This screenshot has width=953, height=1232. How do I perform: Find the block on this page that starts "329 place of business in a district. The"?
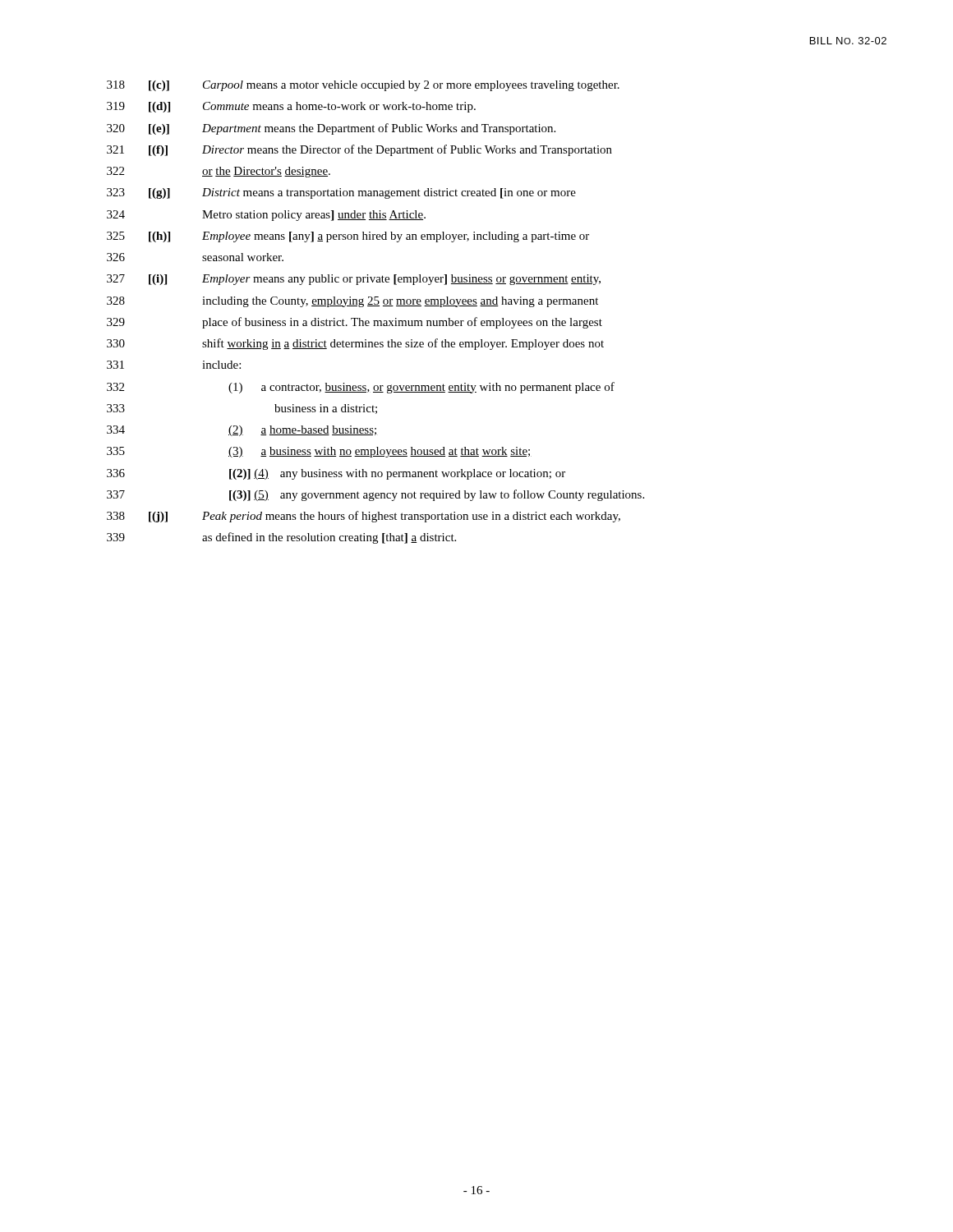[485, 322]
